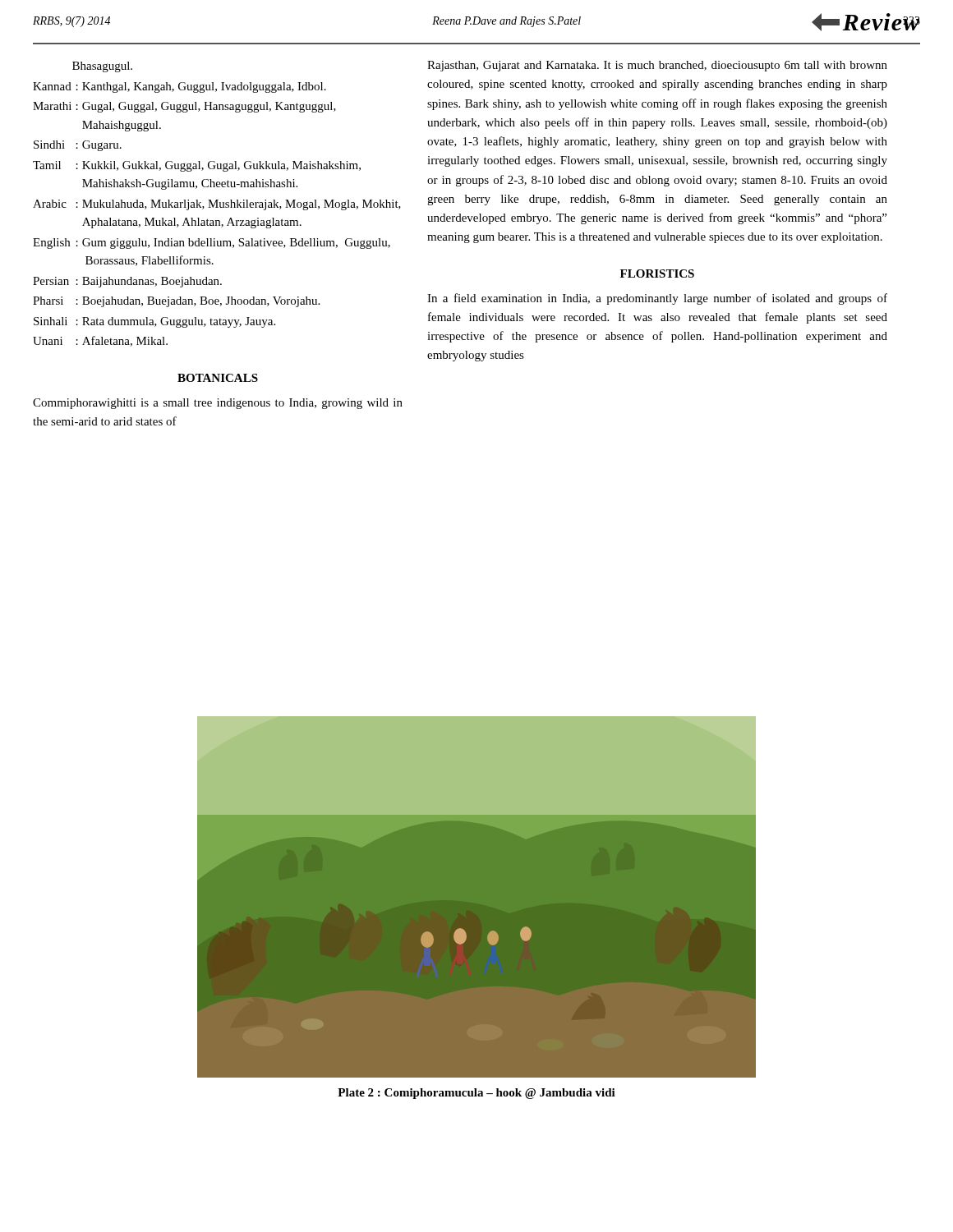Screen dimensions: 1232x953
Task: Locate the list item containing "Bhasagugul. Kannad : Kanthgal, Kangah, Guggul,"
Action: [218, 203]
